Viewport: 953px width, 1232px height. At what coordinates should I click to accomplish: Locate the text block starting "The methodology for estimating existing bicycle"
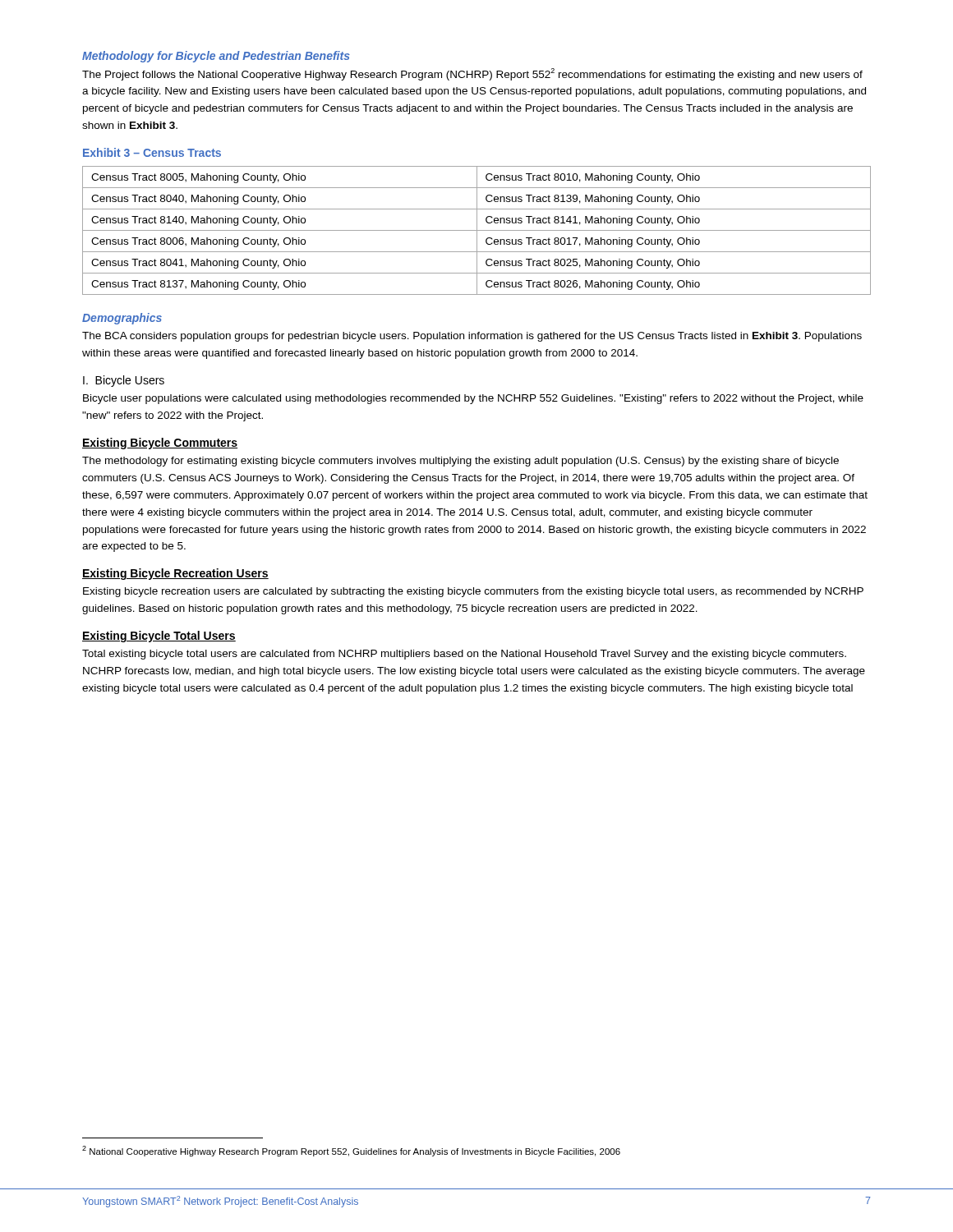(x=475, y=503)
